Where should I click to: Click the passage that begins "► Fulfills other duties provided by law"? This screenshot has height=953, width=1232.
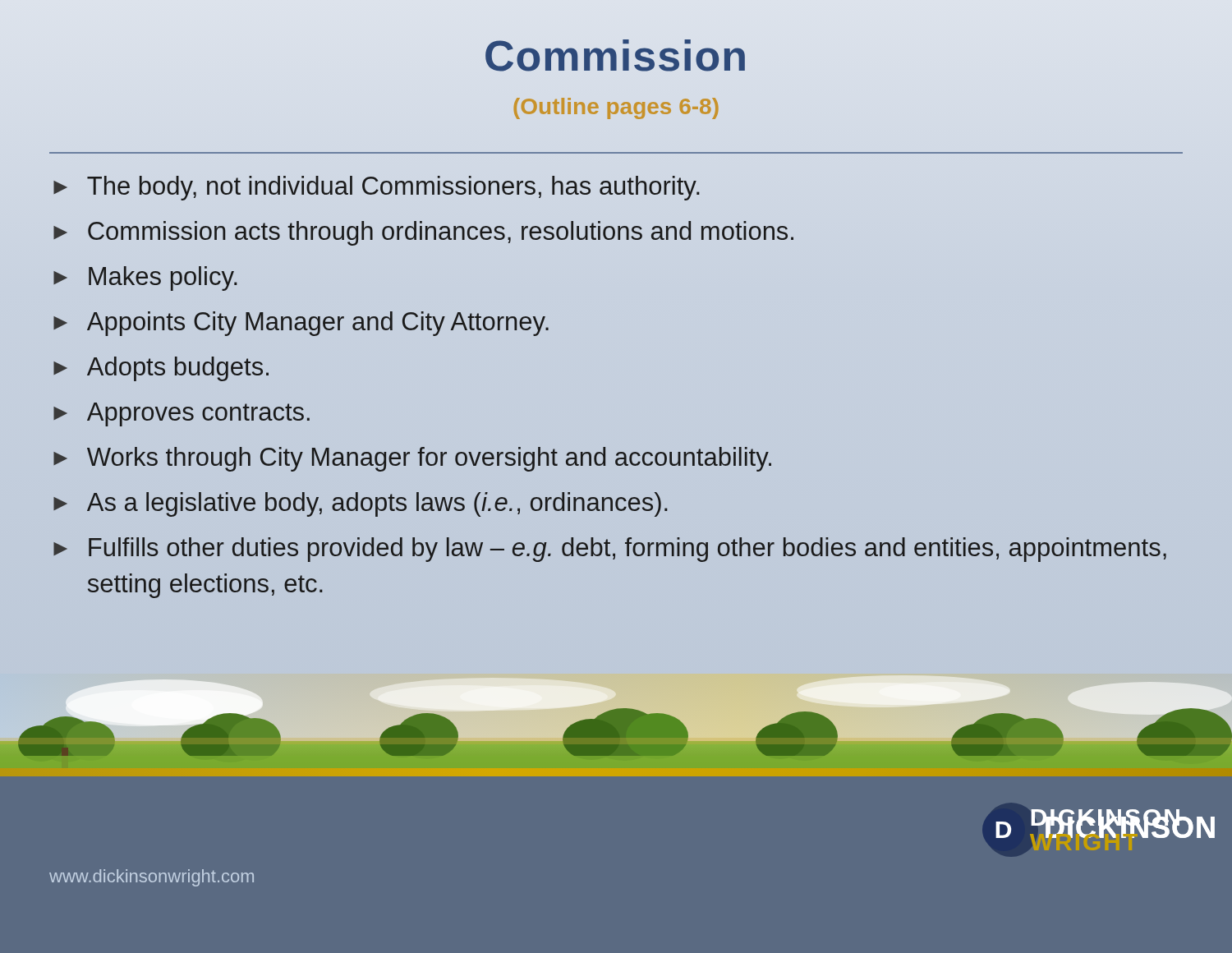[x=616, y=566]
